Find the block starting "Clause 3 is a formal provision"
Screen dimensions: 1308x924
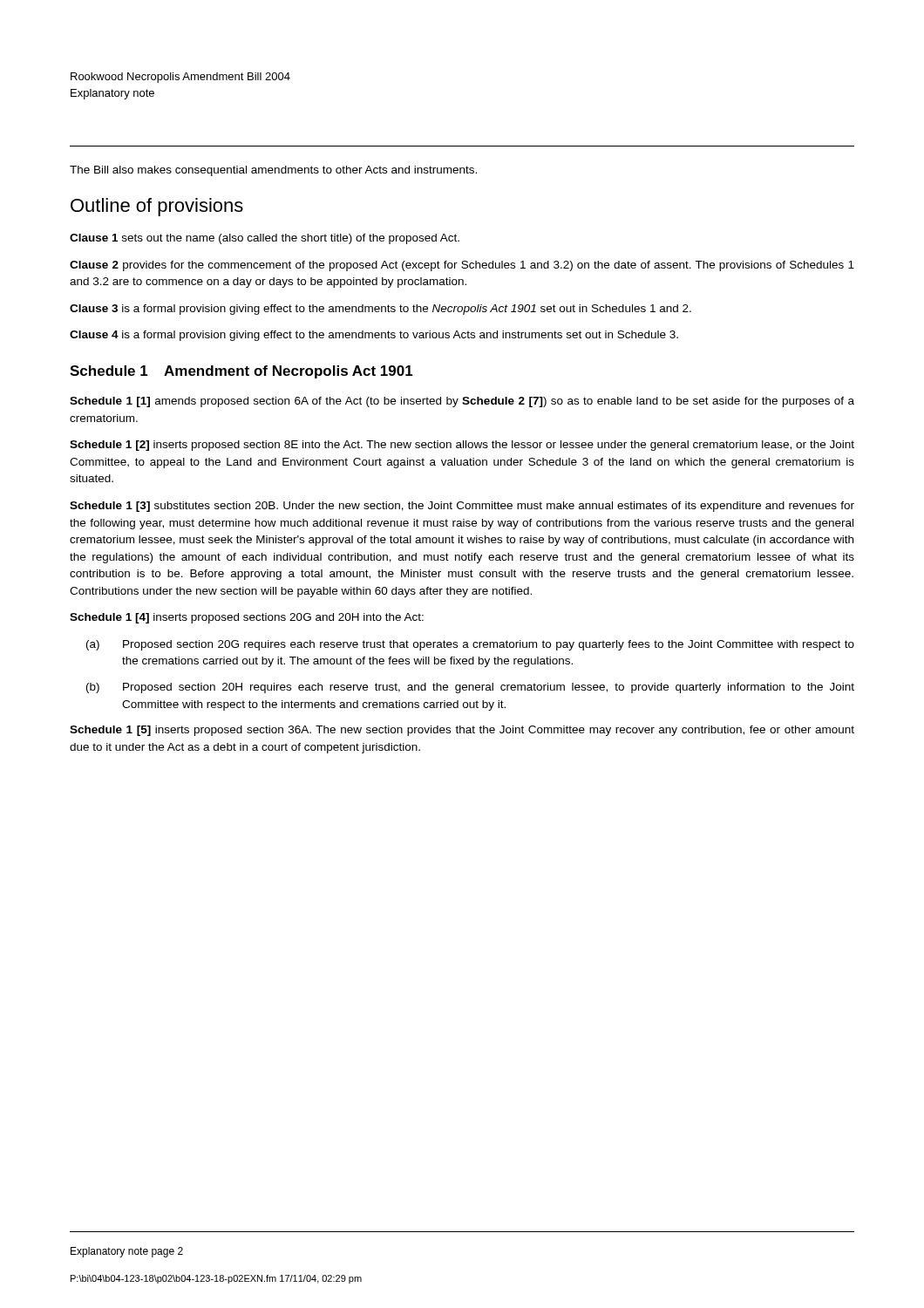click(381, 308)
